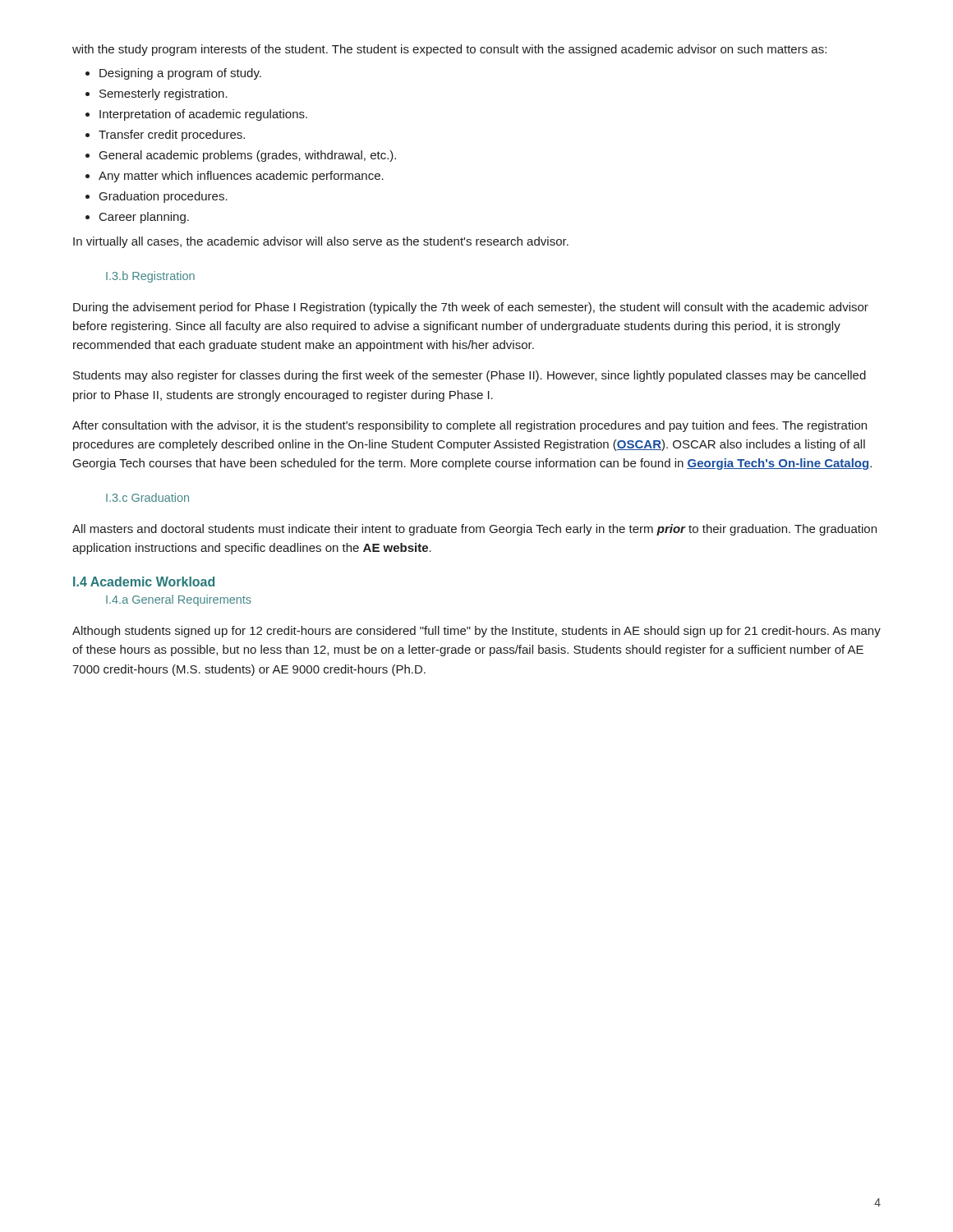Point to "Career planning."
Screen dimensions: 1232x953
coord(144,217)
